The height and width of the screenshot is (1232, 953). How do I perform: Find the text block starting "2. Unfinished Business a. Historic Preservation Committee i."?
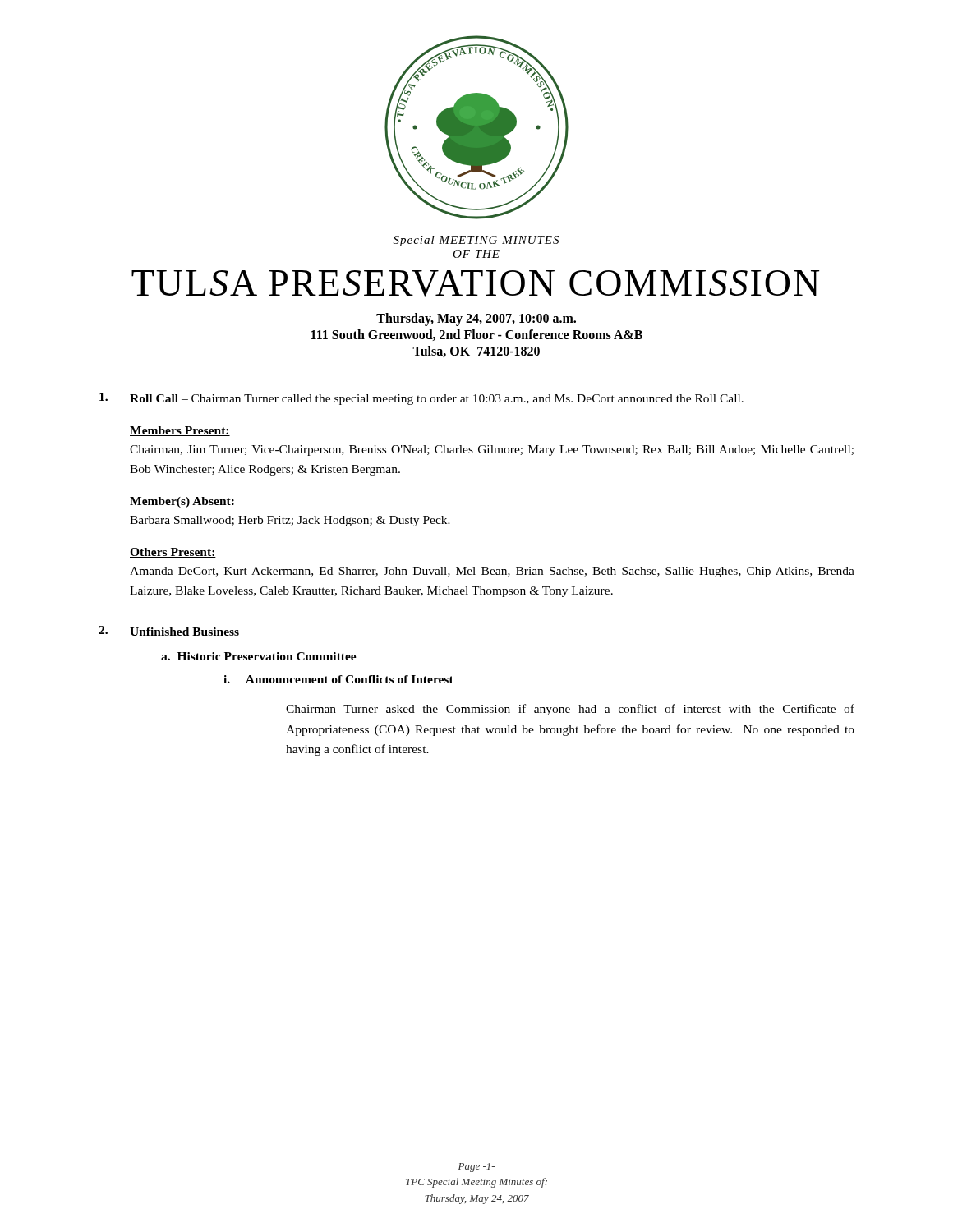click(x=169, y=631)
